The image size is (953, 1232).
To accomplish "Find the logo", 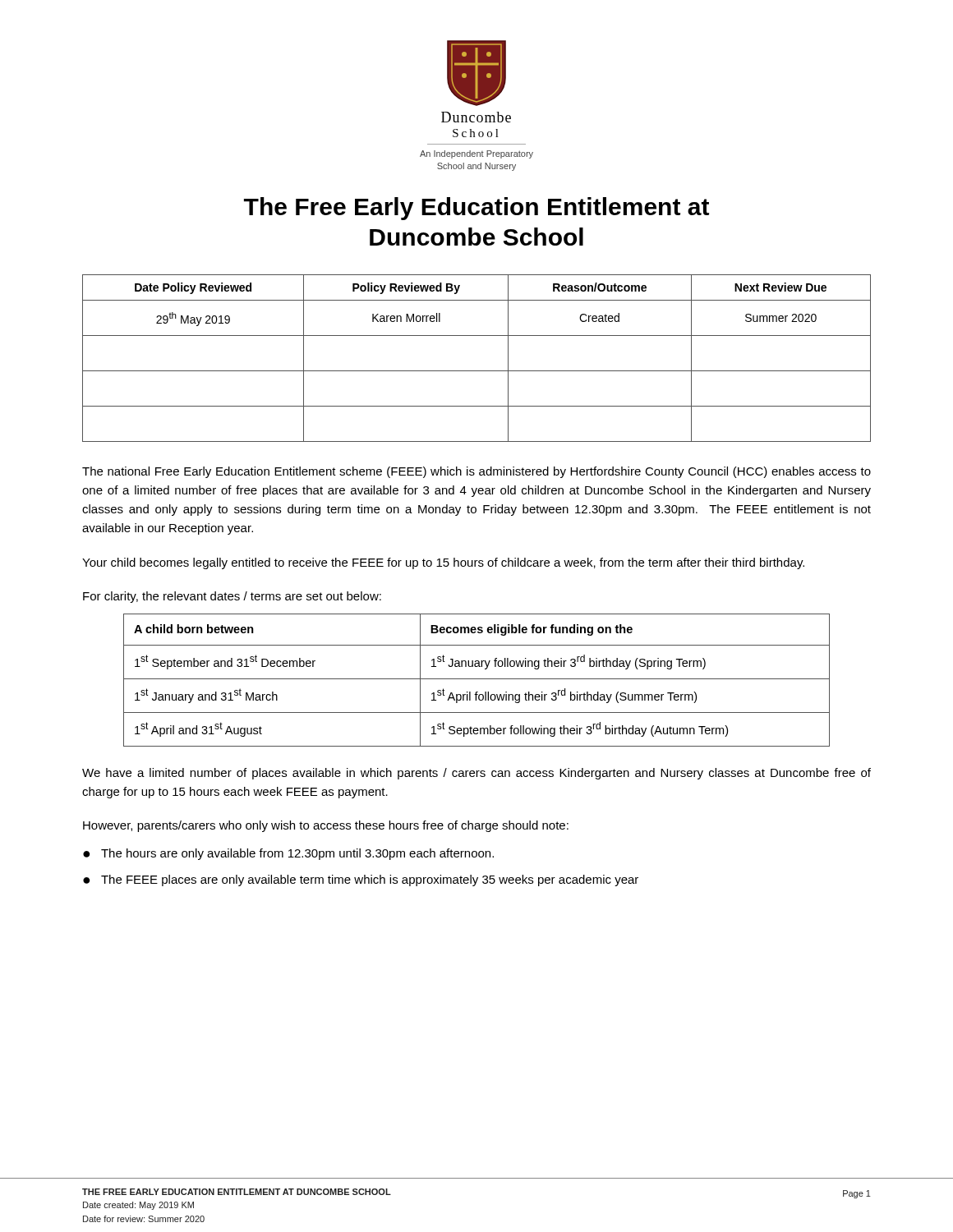I will 476,103.
